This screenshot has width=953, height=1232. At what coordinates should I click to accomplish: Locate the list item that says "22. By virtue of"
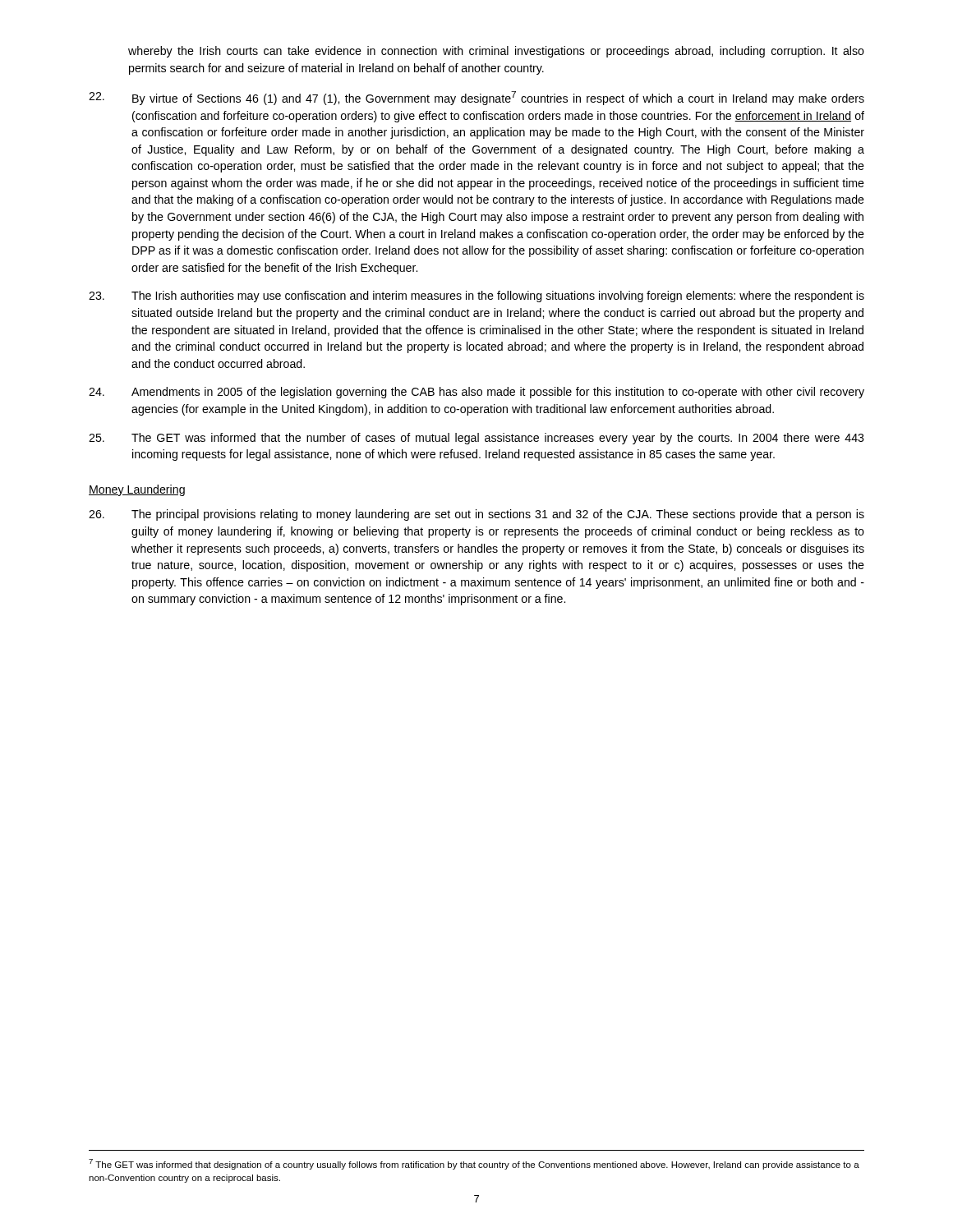click(x=476, y=182)
